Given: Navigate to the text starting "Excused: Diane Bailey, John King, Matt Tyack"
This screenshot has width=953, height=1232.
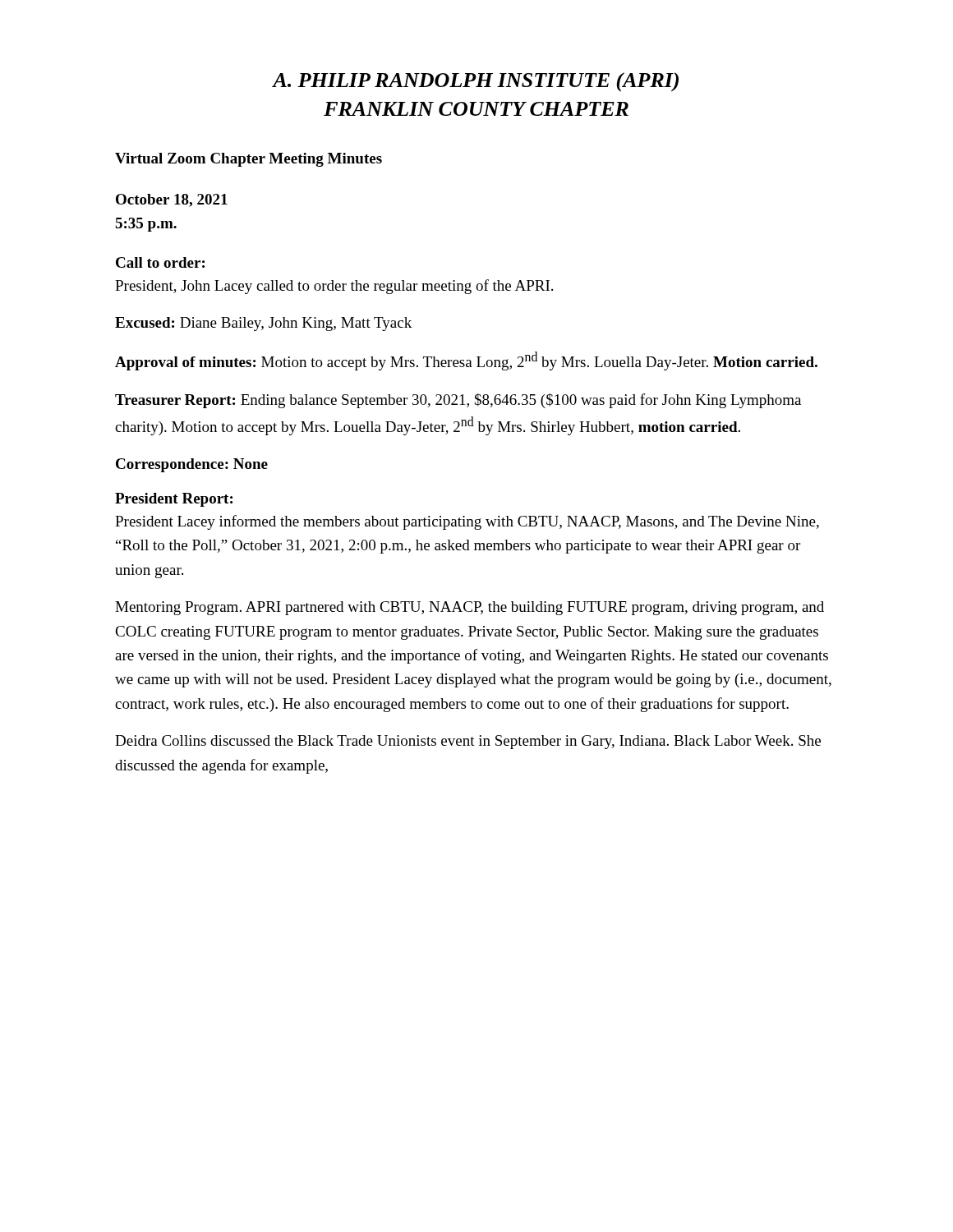Looking at the screenshot, I should pyautogui.click(x=263, y=322).
